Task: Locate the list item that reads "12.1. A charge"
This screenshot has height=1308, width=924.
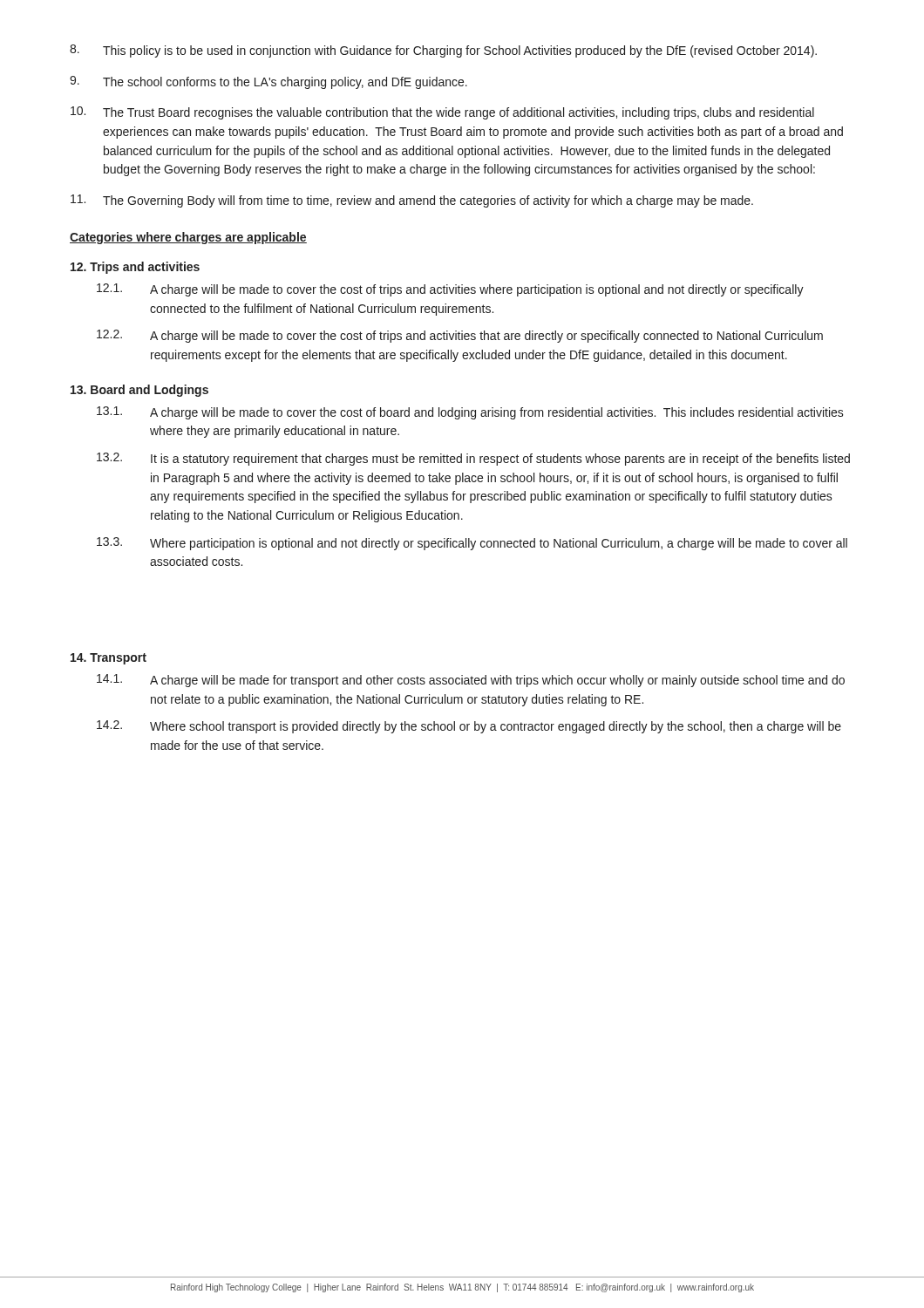Action: point(462,300)
